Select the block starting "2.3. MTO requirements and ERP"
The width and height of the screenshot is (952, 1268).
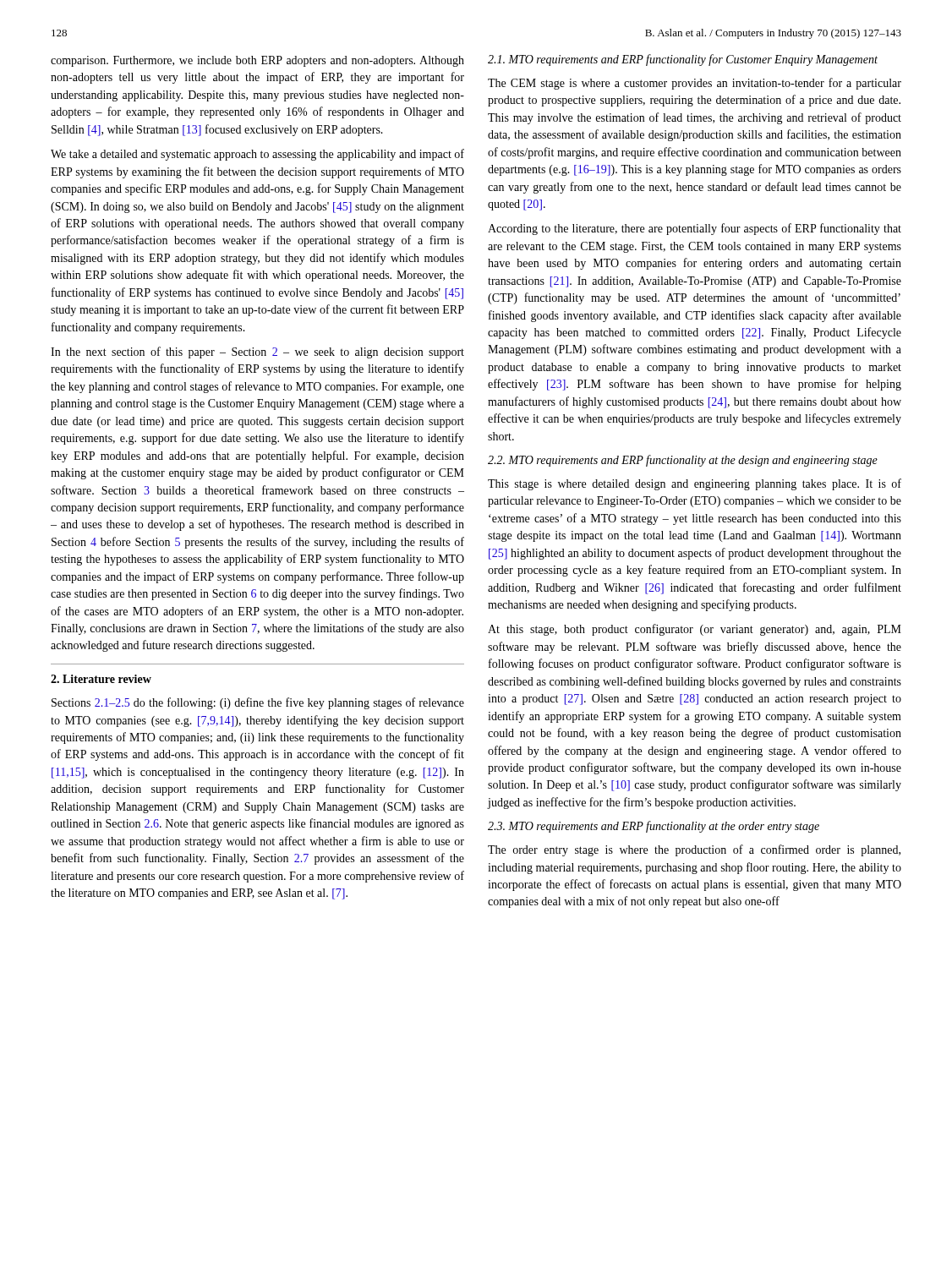tap(654, 827)
